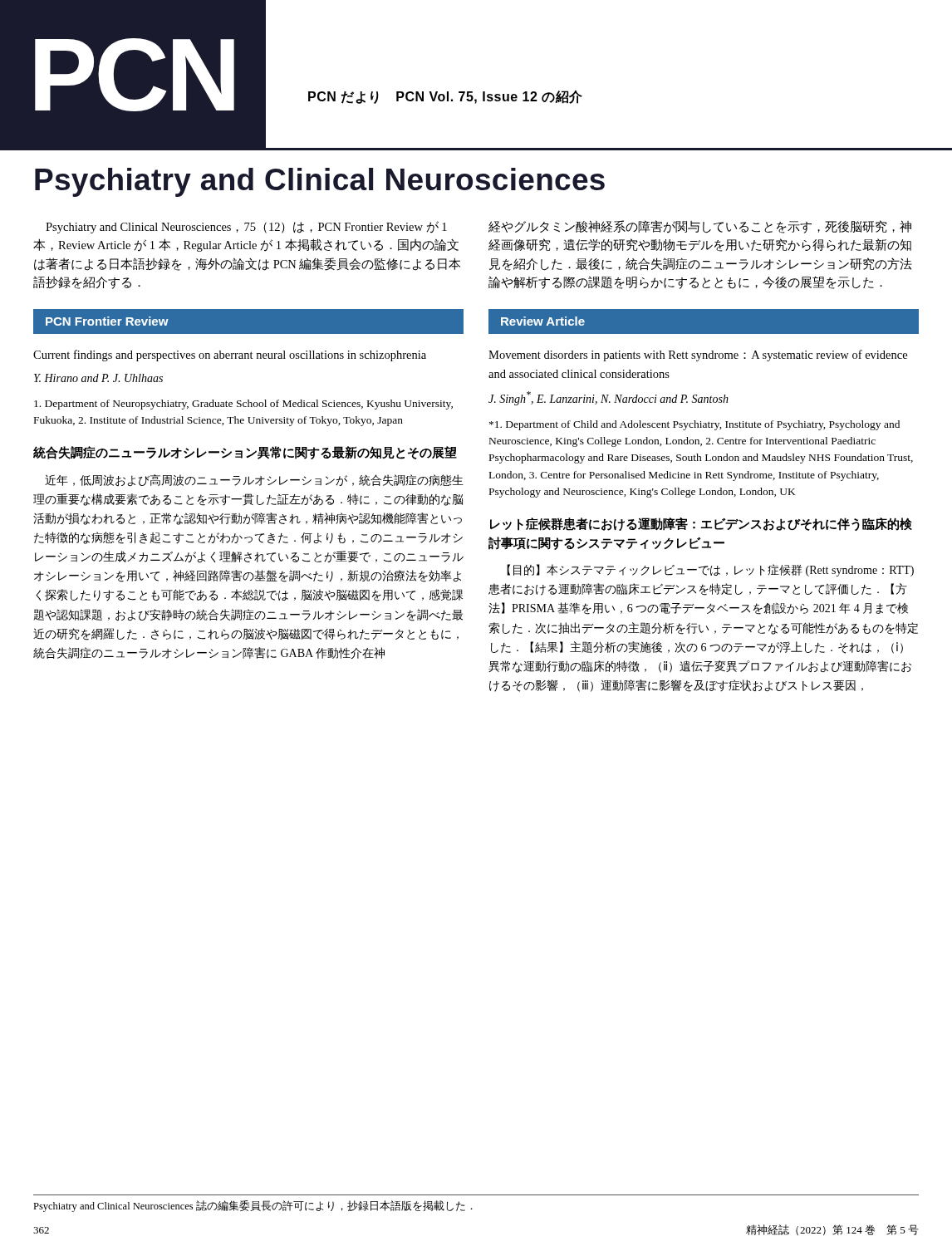
Task: Click on the element starting "1. Department of Child and Adolescent Psychiatry, Institute"
Action: tap(701, 458)
